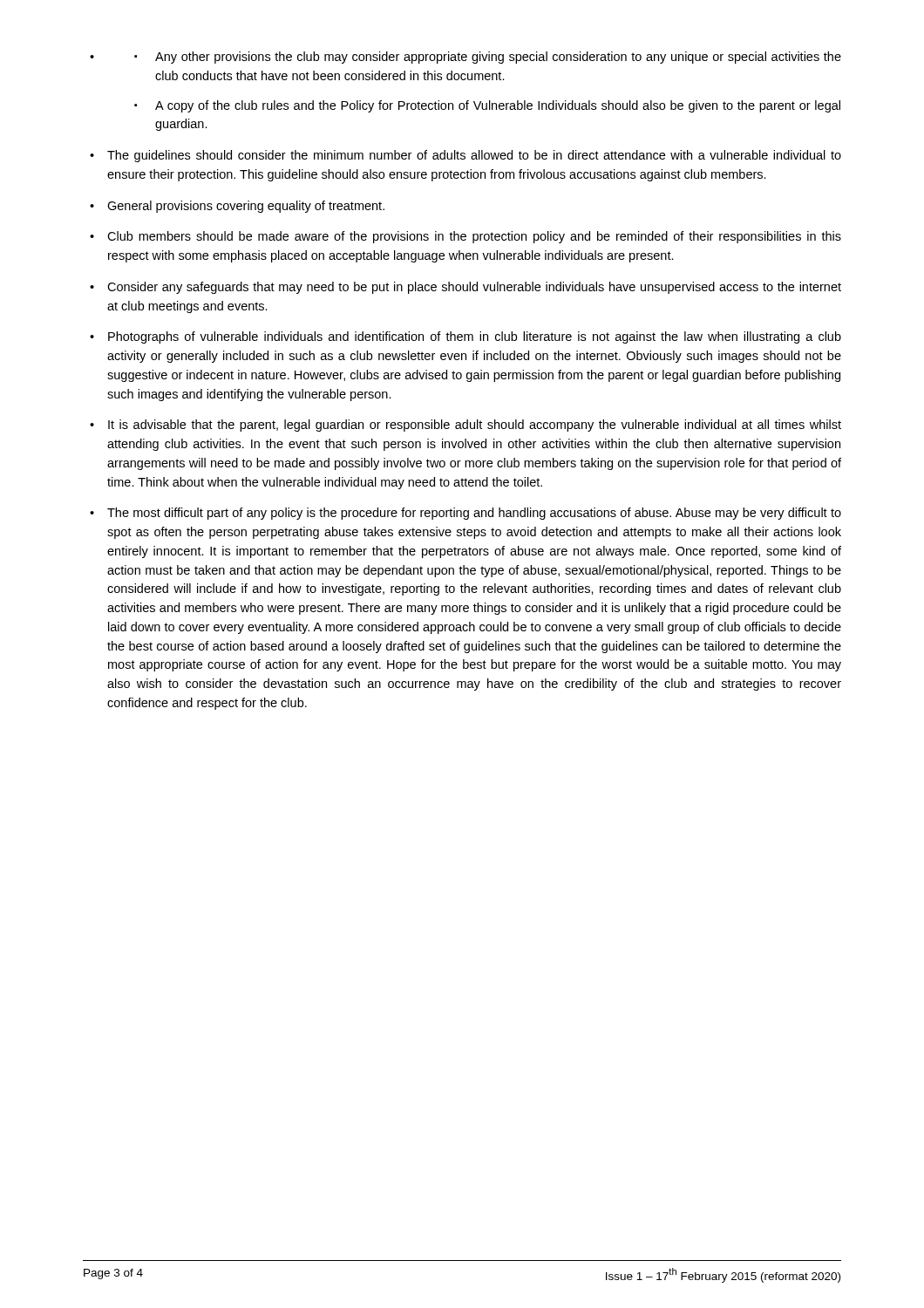Click on the block starting "It is advisable that the parent, legal guardian"

pyautogui.click(x=474, y=453)
